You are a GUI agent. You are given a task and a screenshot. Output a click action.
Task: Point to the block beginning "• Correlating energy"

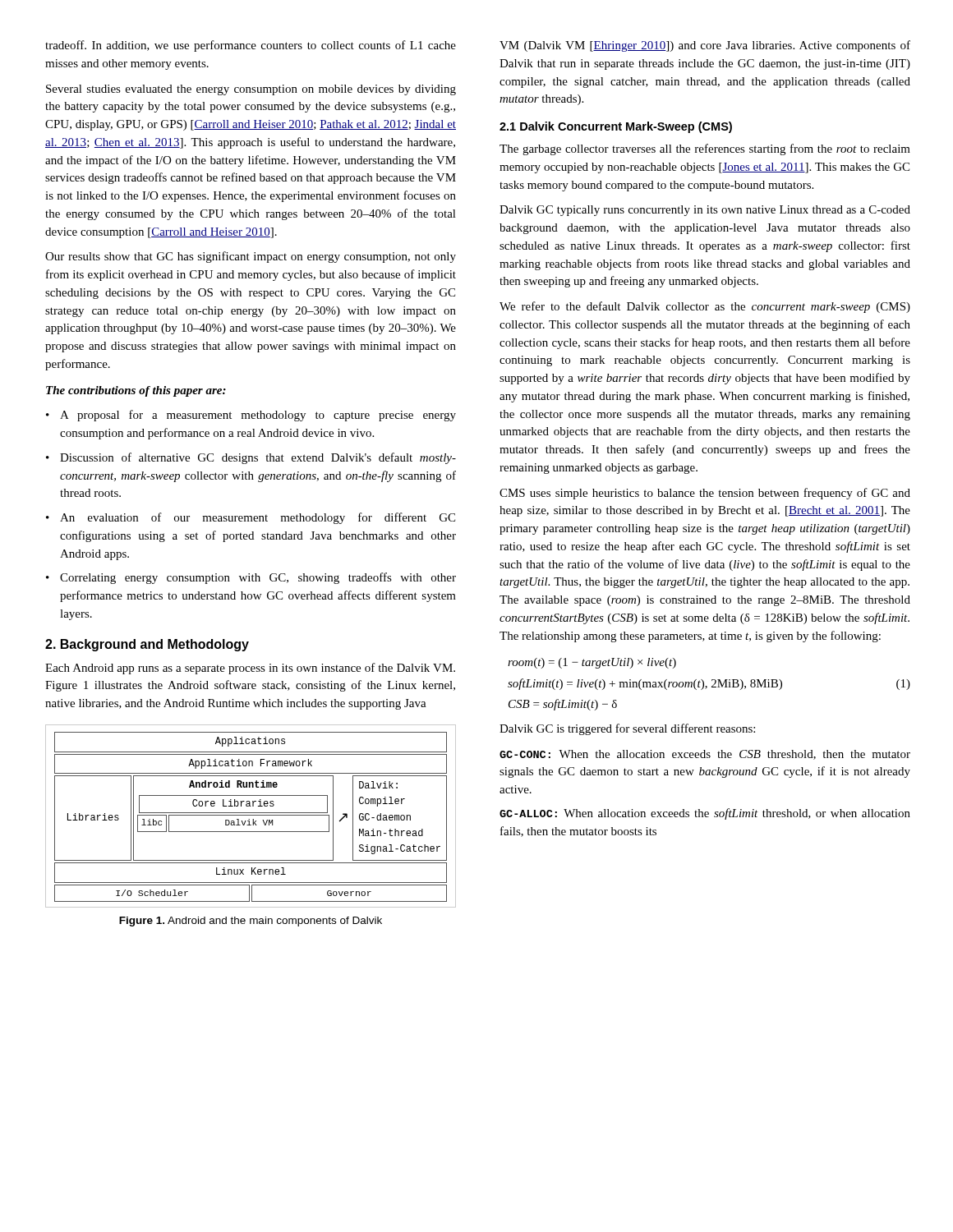click(x=251, y=595)
